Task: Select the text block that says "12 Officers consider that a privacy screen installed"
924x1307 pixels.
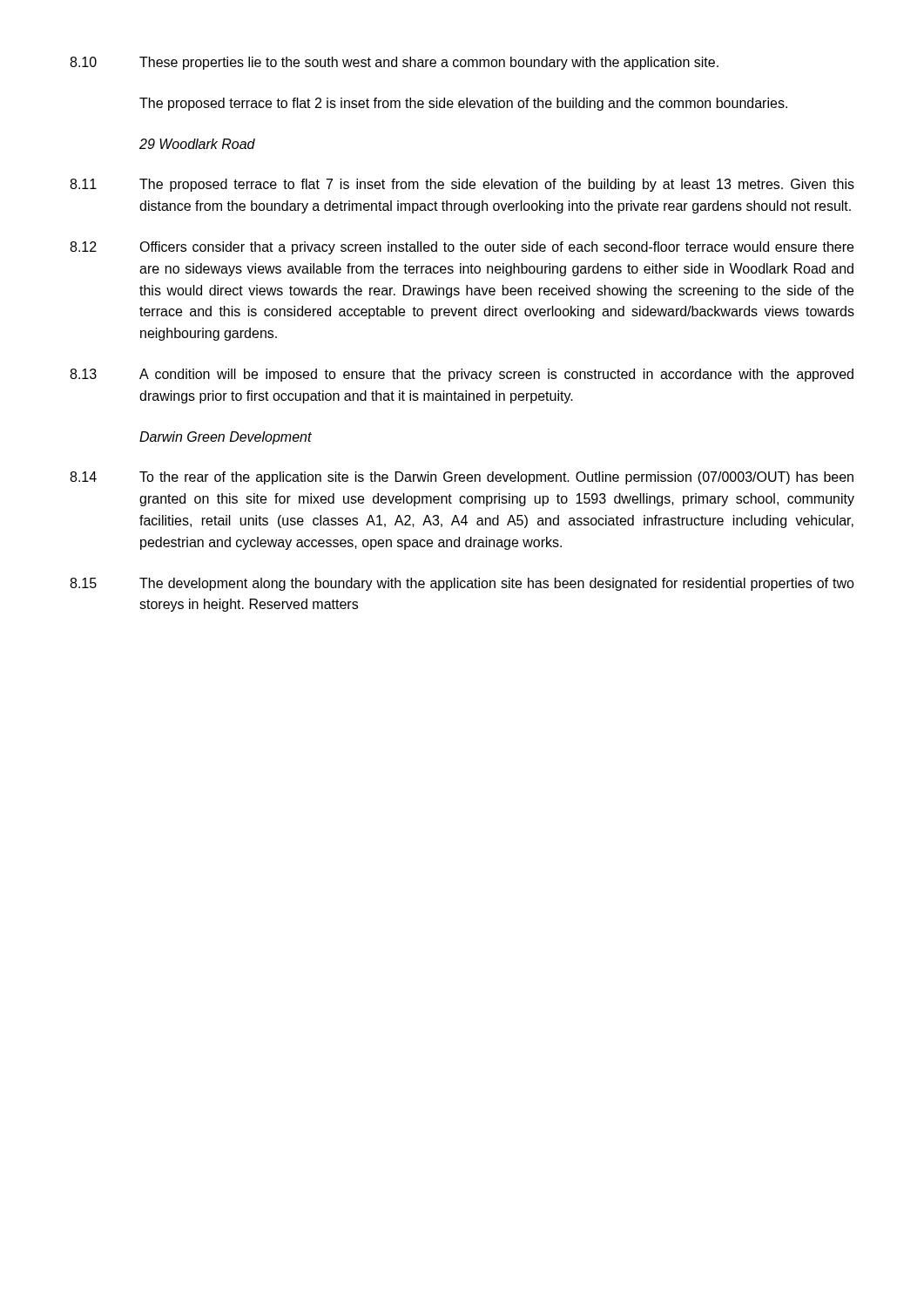Action: pos(462,291)
